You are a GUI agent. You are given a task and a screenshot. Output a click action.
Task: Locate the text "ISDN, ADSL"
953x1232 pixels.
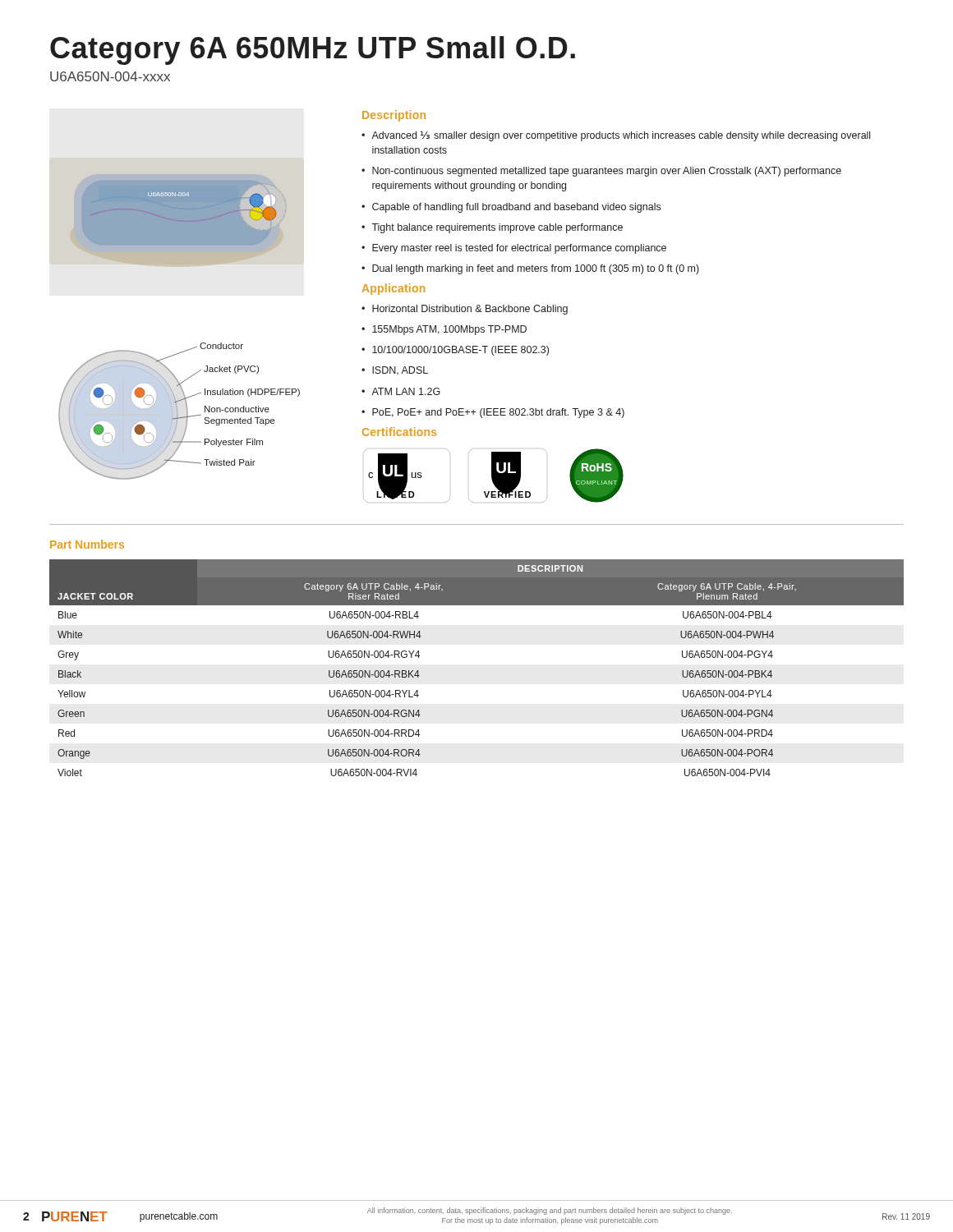pos(395,370)
